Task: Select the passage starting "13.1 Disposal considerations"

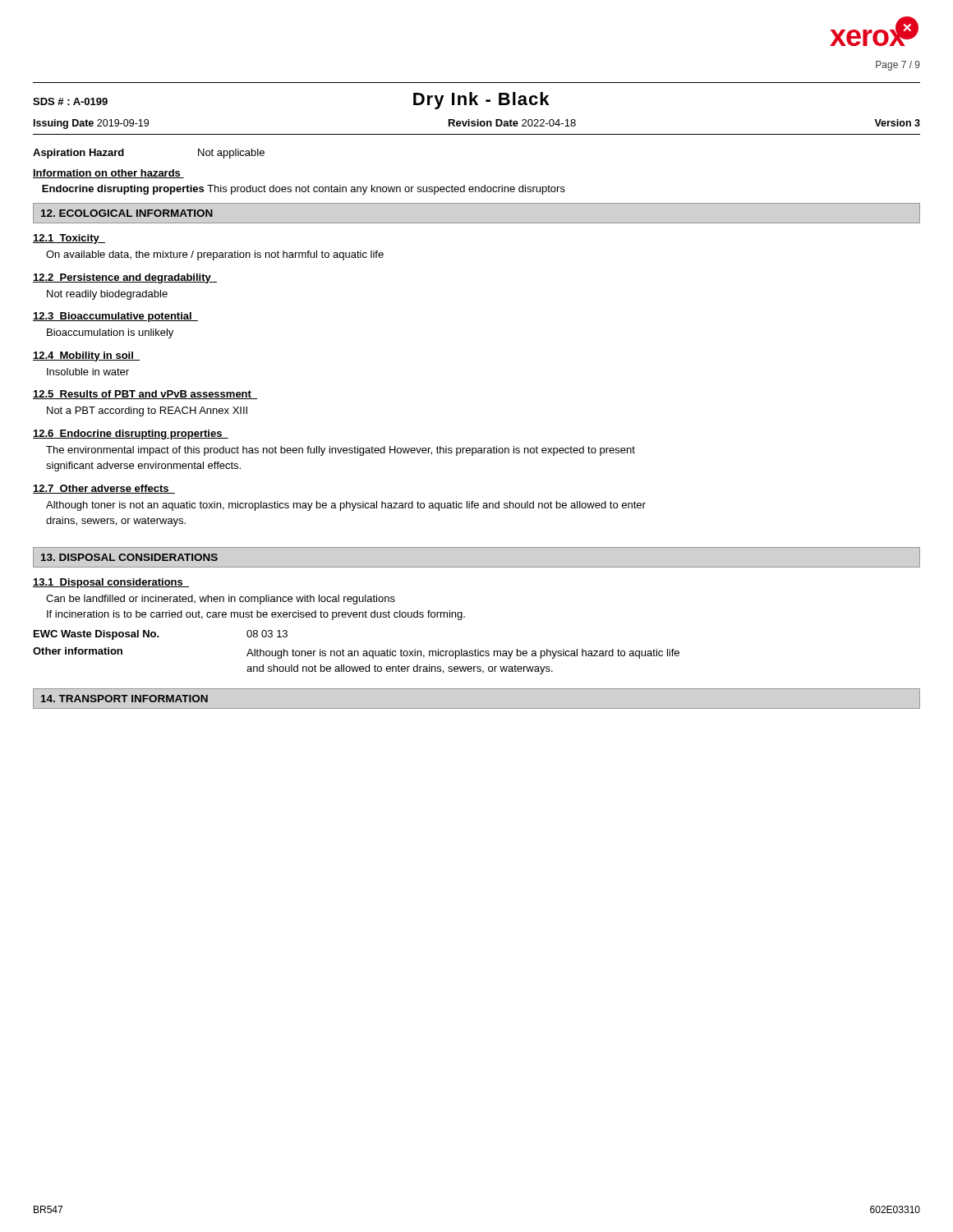Action: click(111, 582)
